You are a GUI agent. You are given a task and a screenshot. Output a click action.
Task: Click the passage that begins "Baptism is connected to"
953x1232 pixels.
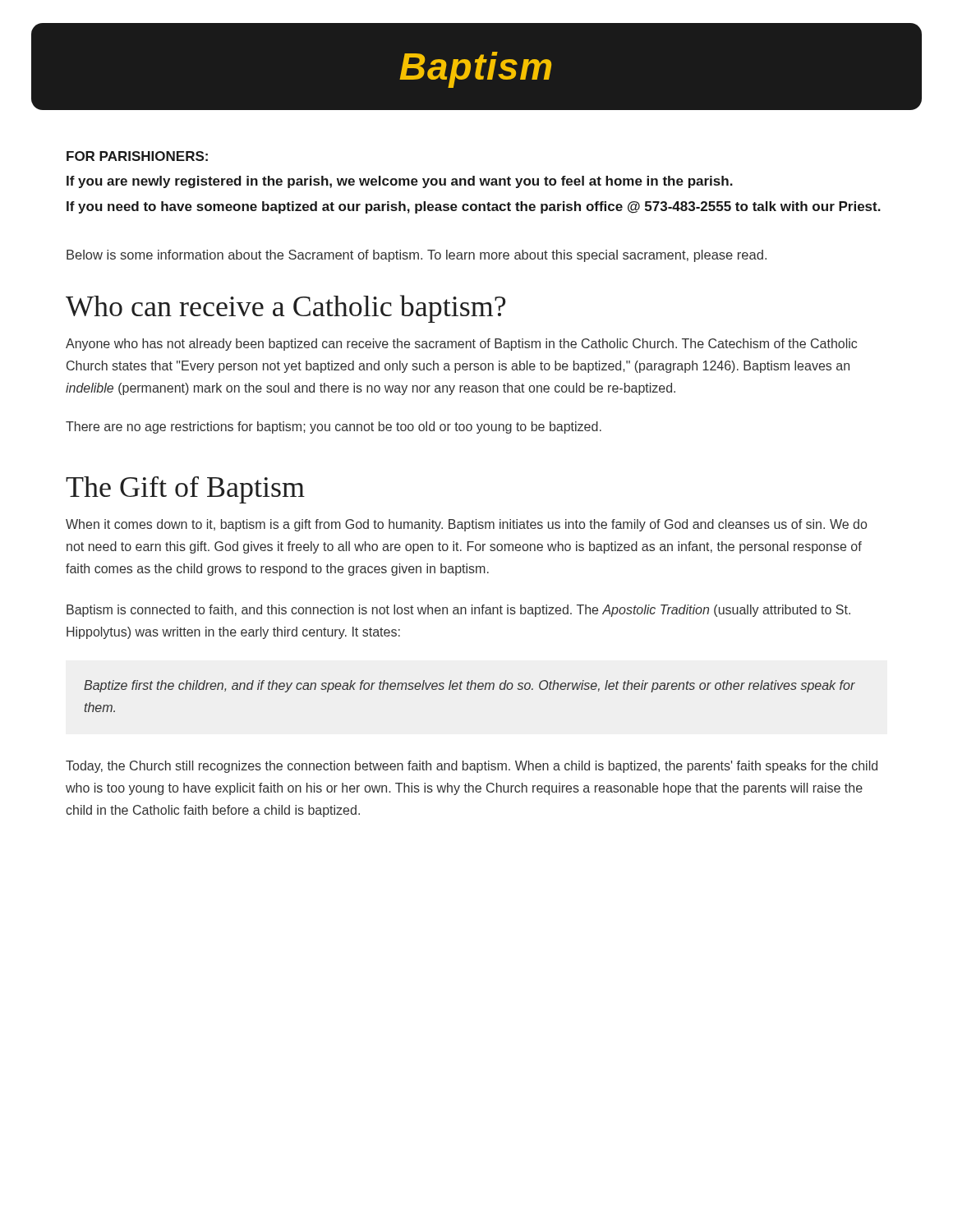click(x=459, y=621)
